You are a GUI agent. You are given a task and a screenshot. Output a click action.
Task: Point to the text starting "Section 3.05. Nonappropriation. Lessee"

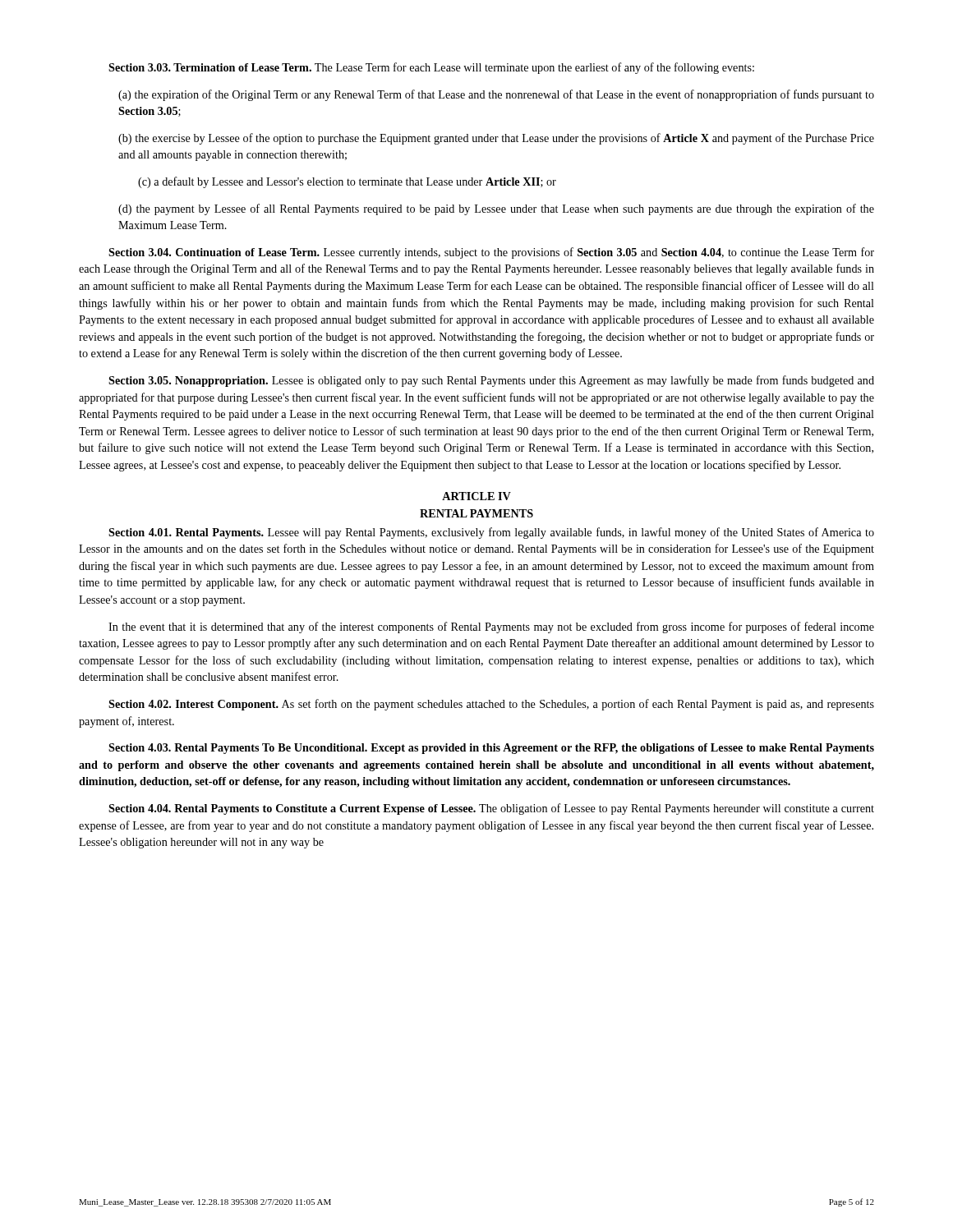(476, 423)
